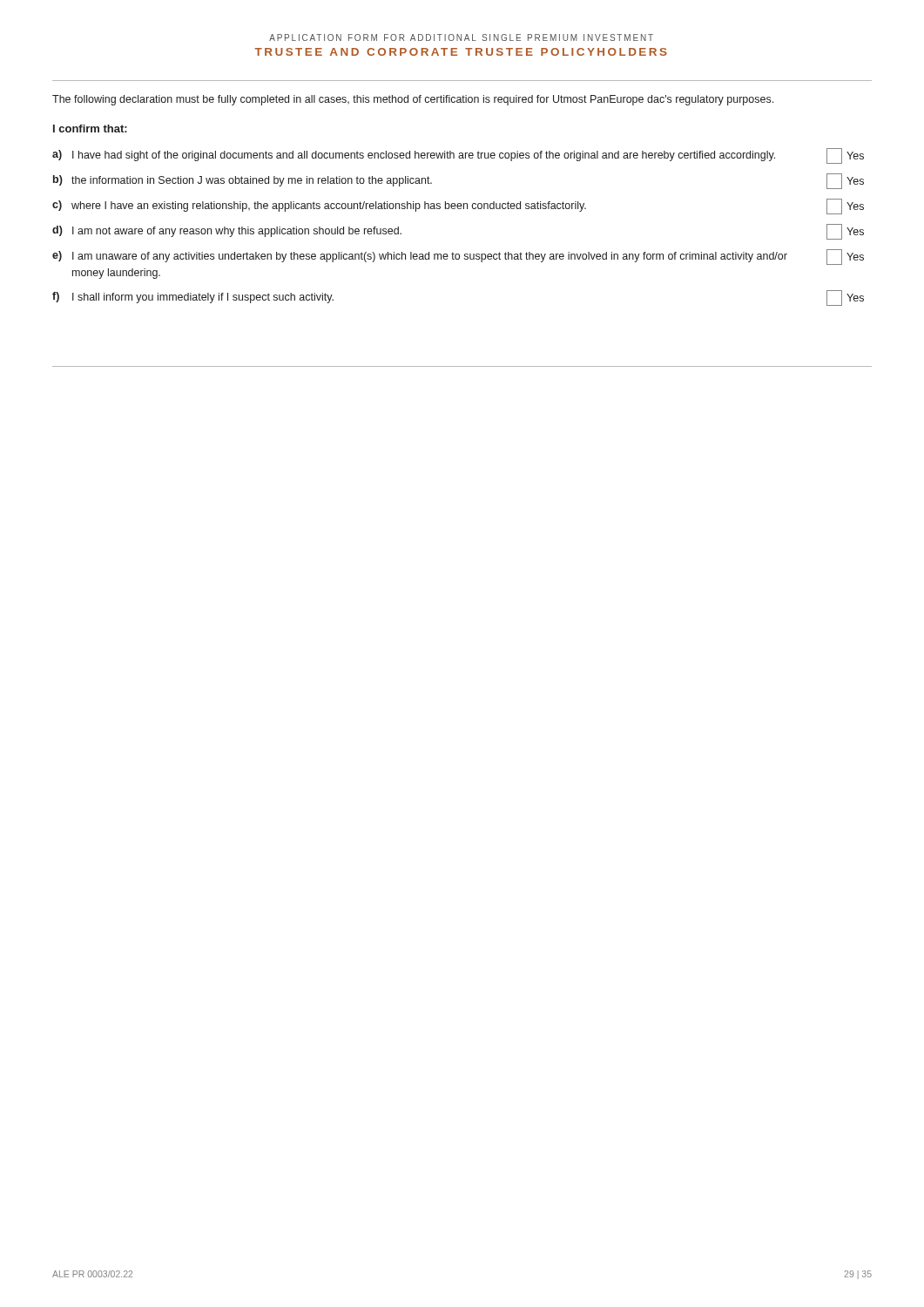924x1307 pixels.
Task: Click on the text block starting "c) where I have an existing relationship, the"
Action: pos(462,206)
